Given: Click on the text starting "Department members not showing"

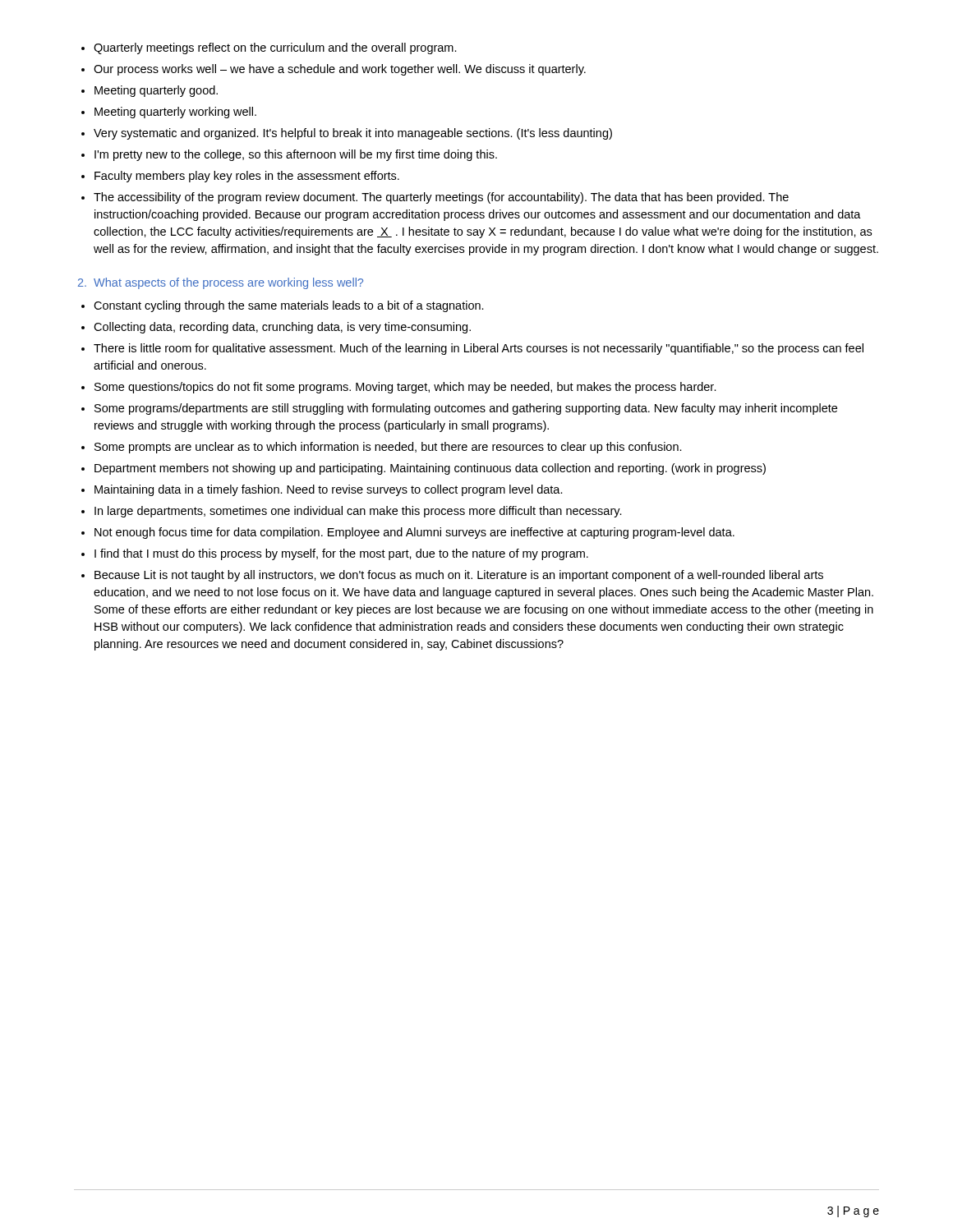Looking at the screenshot, I should pyautogui.click(x=486, y=469).
